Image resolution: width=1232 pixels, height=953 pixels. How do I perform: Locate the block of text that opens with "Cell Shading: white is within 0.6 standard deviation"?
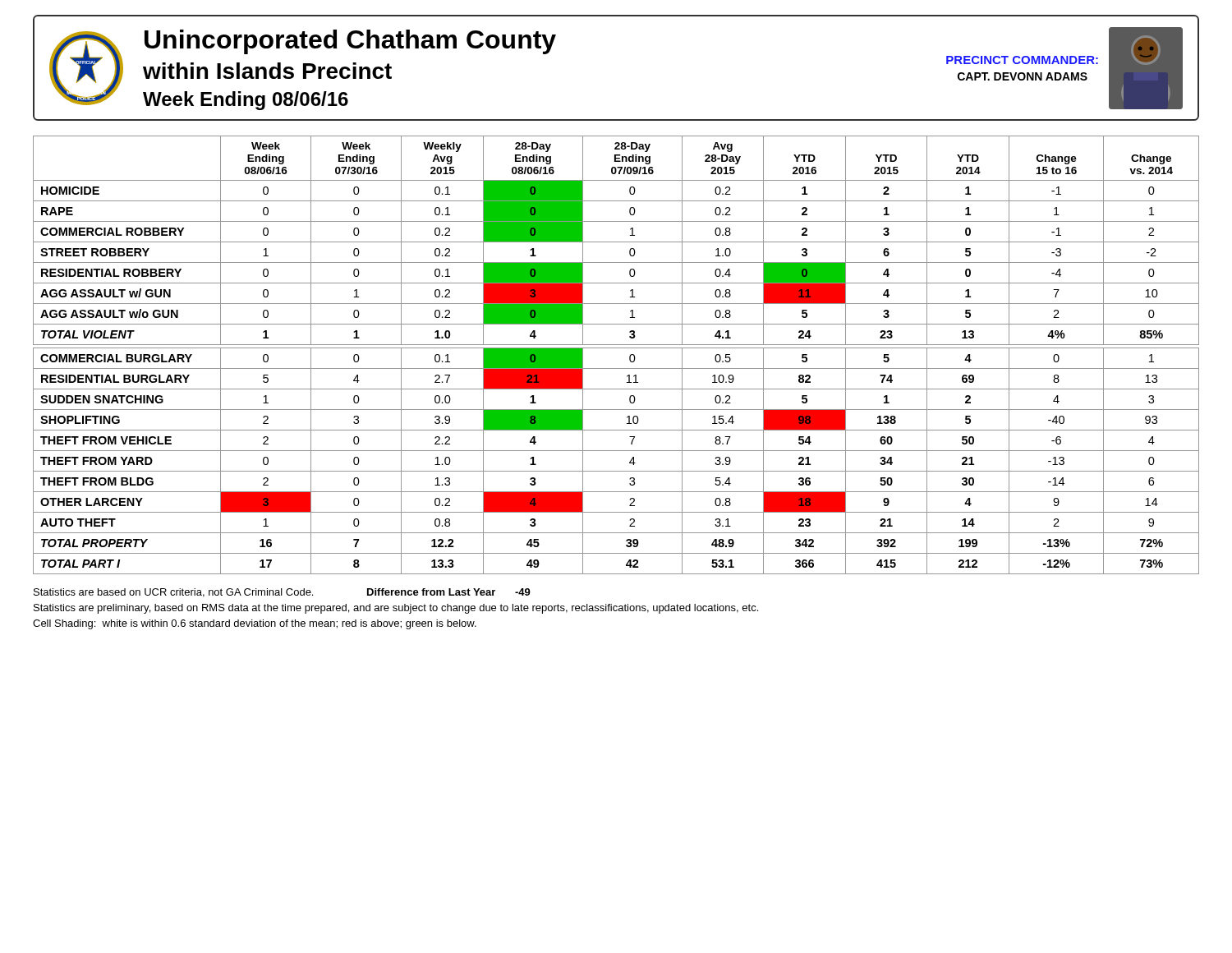[255, 623]
